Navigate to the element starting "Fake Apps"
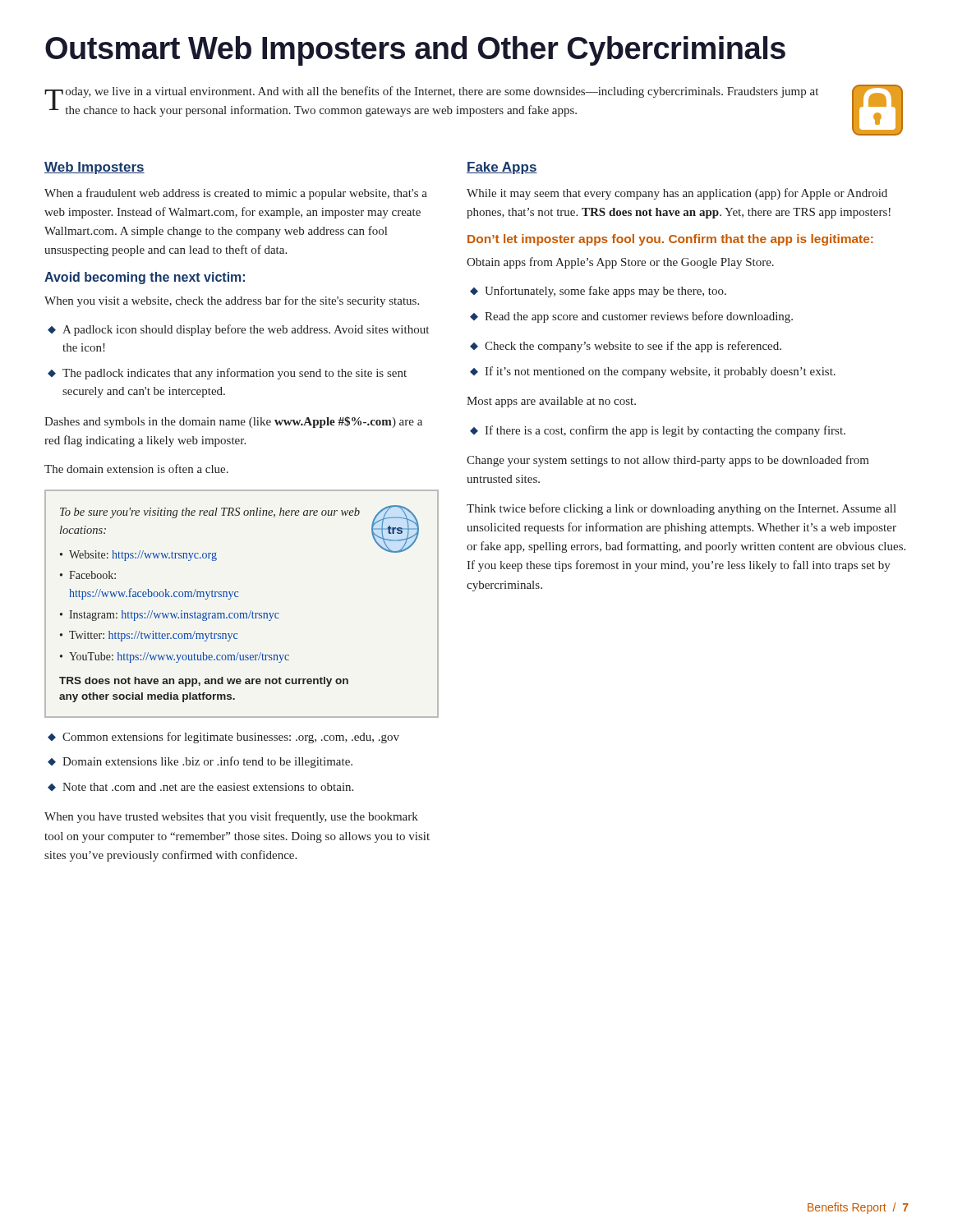953x1232 pixels. (502, 168)
